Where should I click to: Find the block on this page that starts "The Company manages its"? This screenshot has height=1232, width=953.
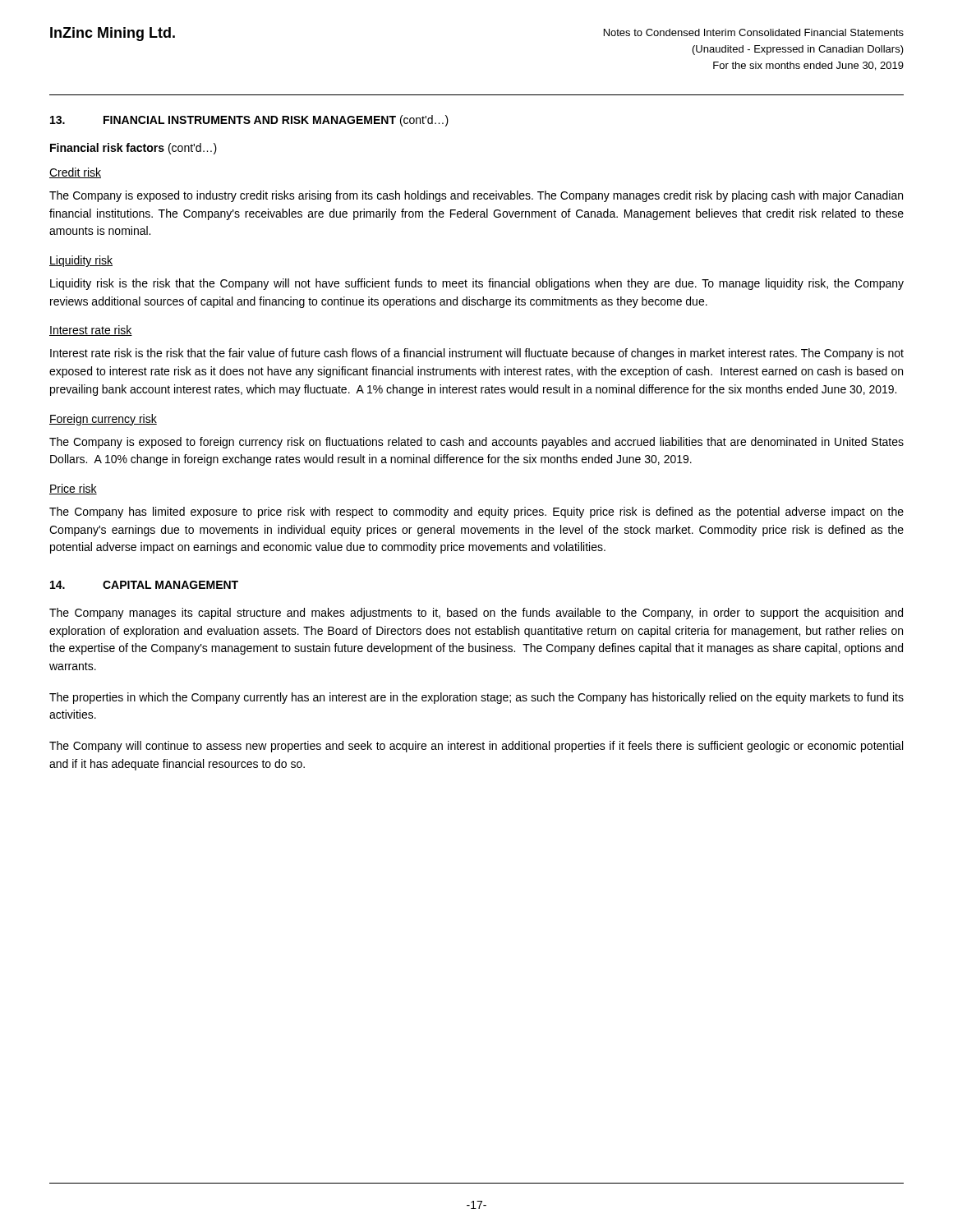click(x=476, y=639)
